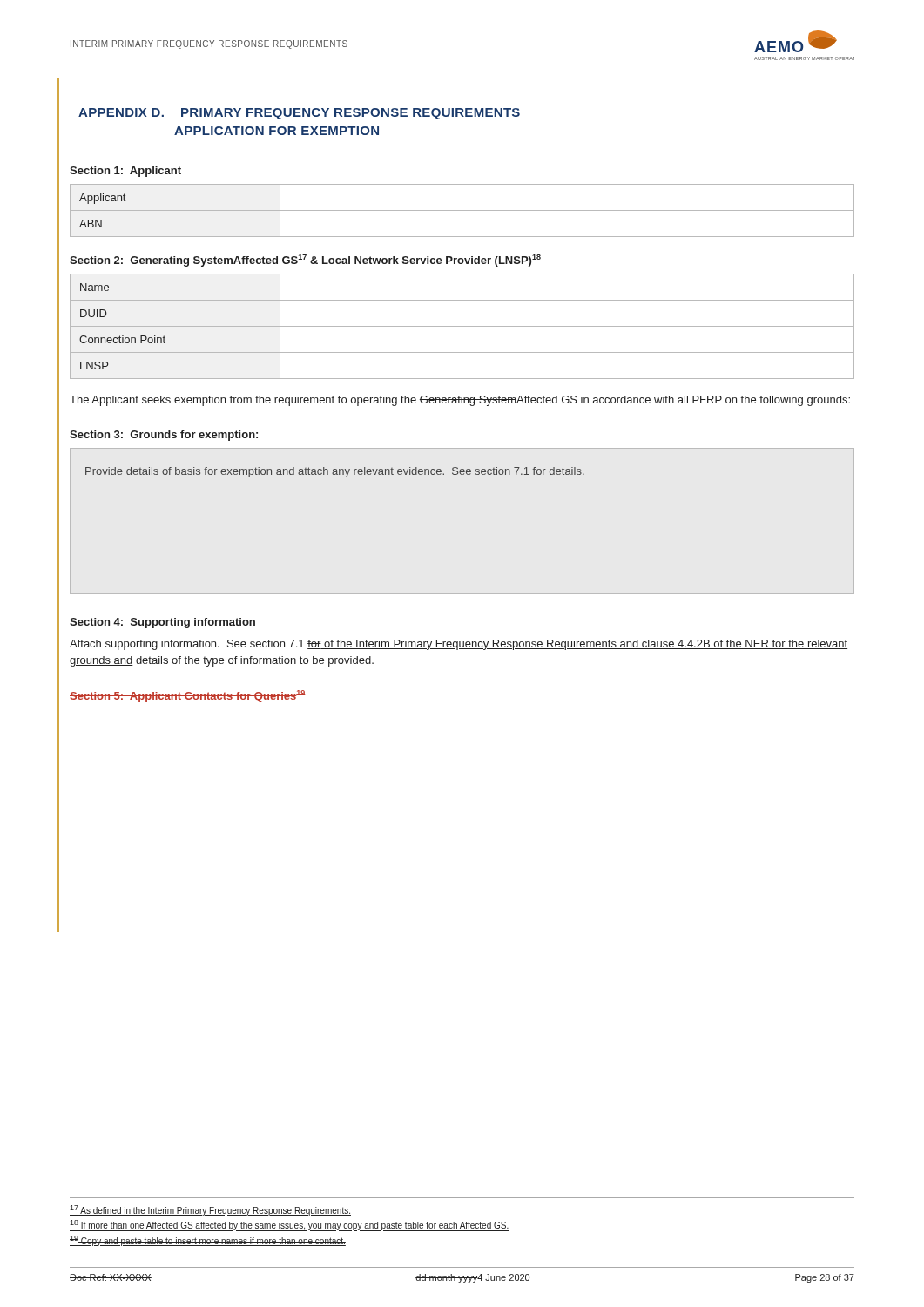Locate the table with the text "Connection Point"
Image resolution: width=924 pixels, height=1307 pixels.
[462, 327]
